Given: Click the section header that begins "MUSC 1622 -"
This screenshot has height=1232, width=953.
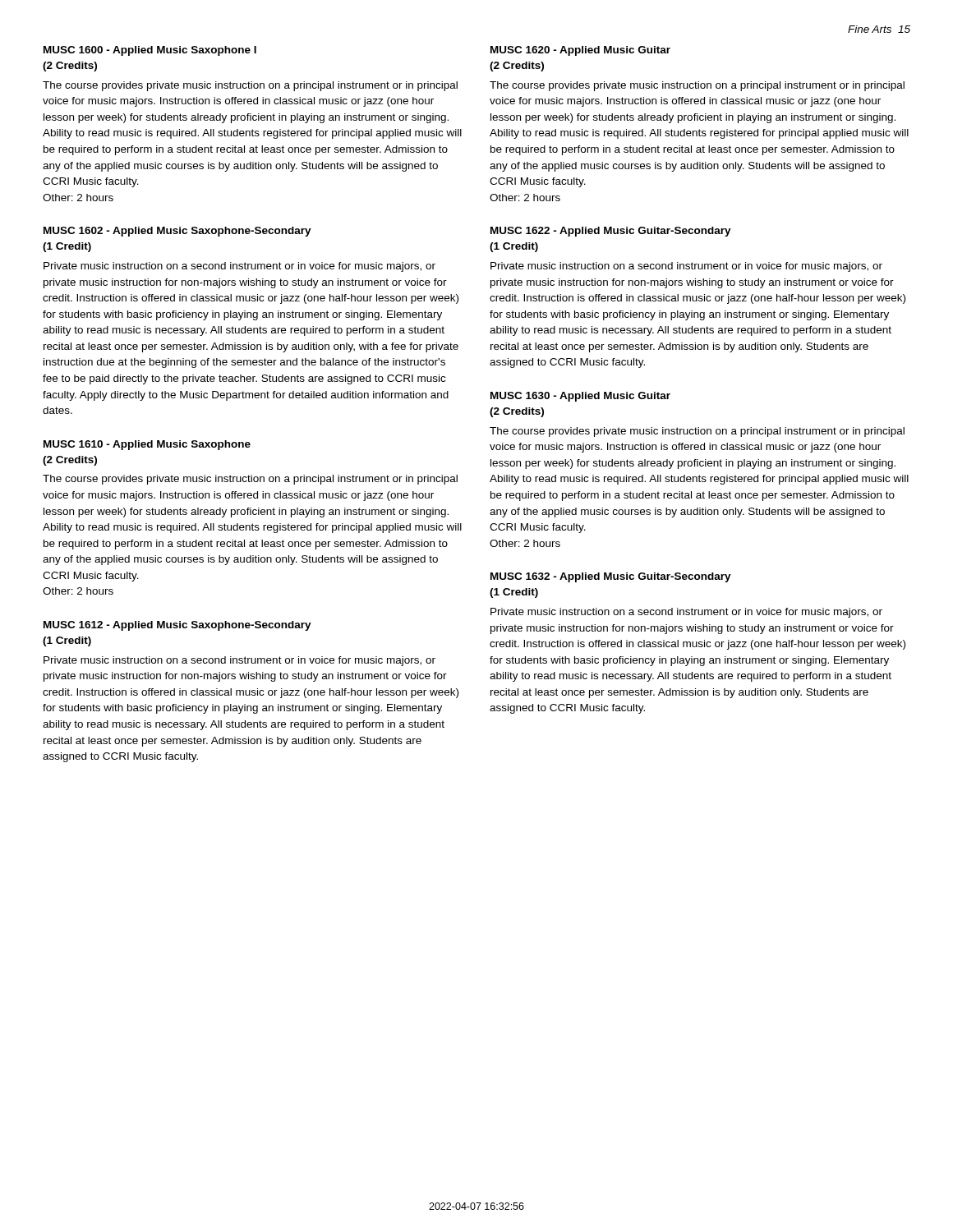Looking at the screenshot, I should pyautogui.click(x=700, y=297).
